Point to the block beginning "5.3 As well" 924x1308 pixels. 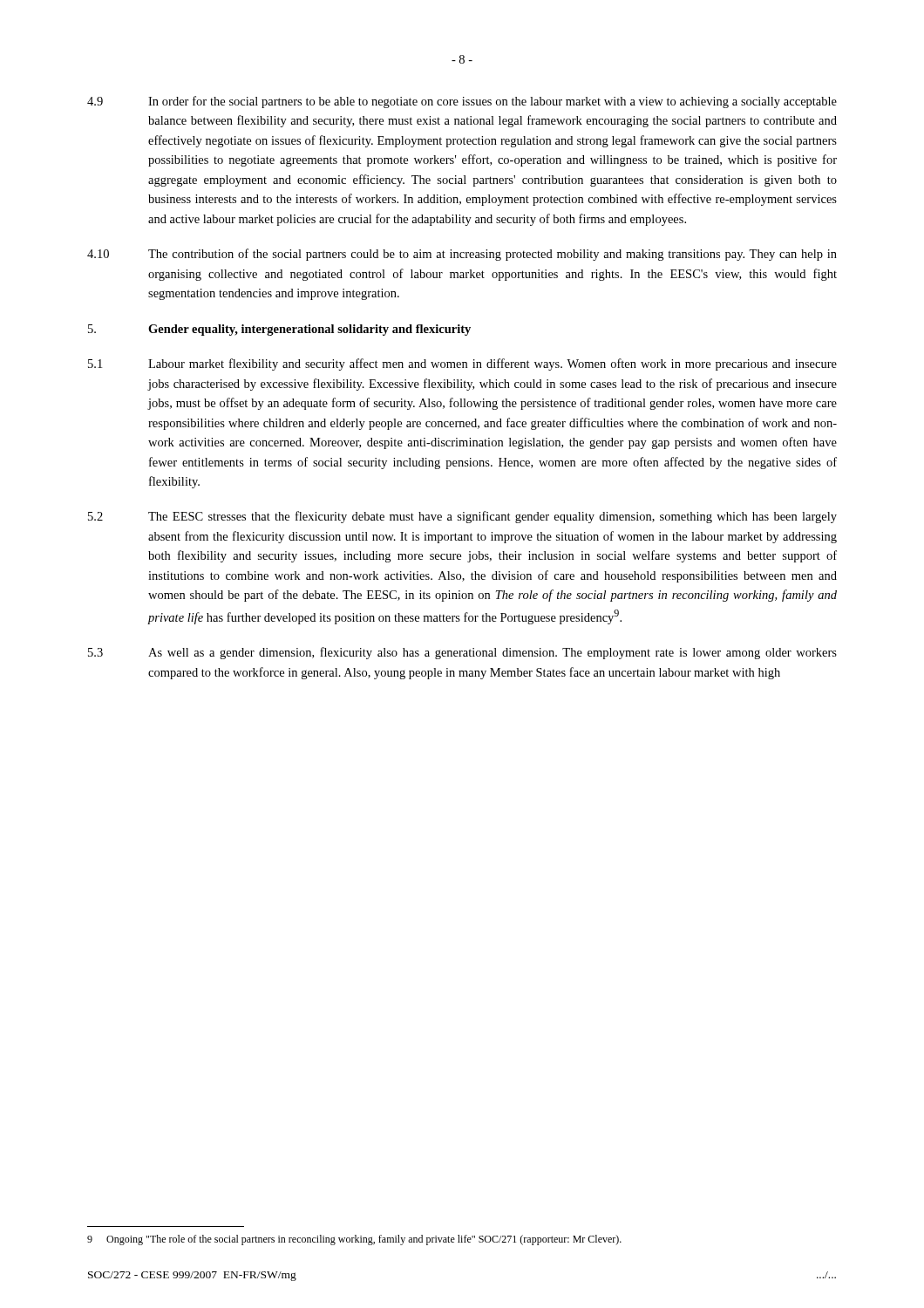click(462, 662)
